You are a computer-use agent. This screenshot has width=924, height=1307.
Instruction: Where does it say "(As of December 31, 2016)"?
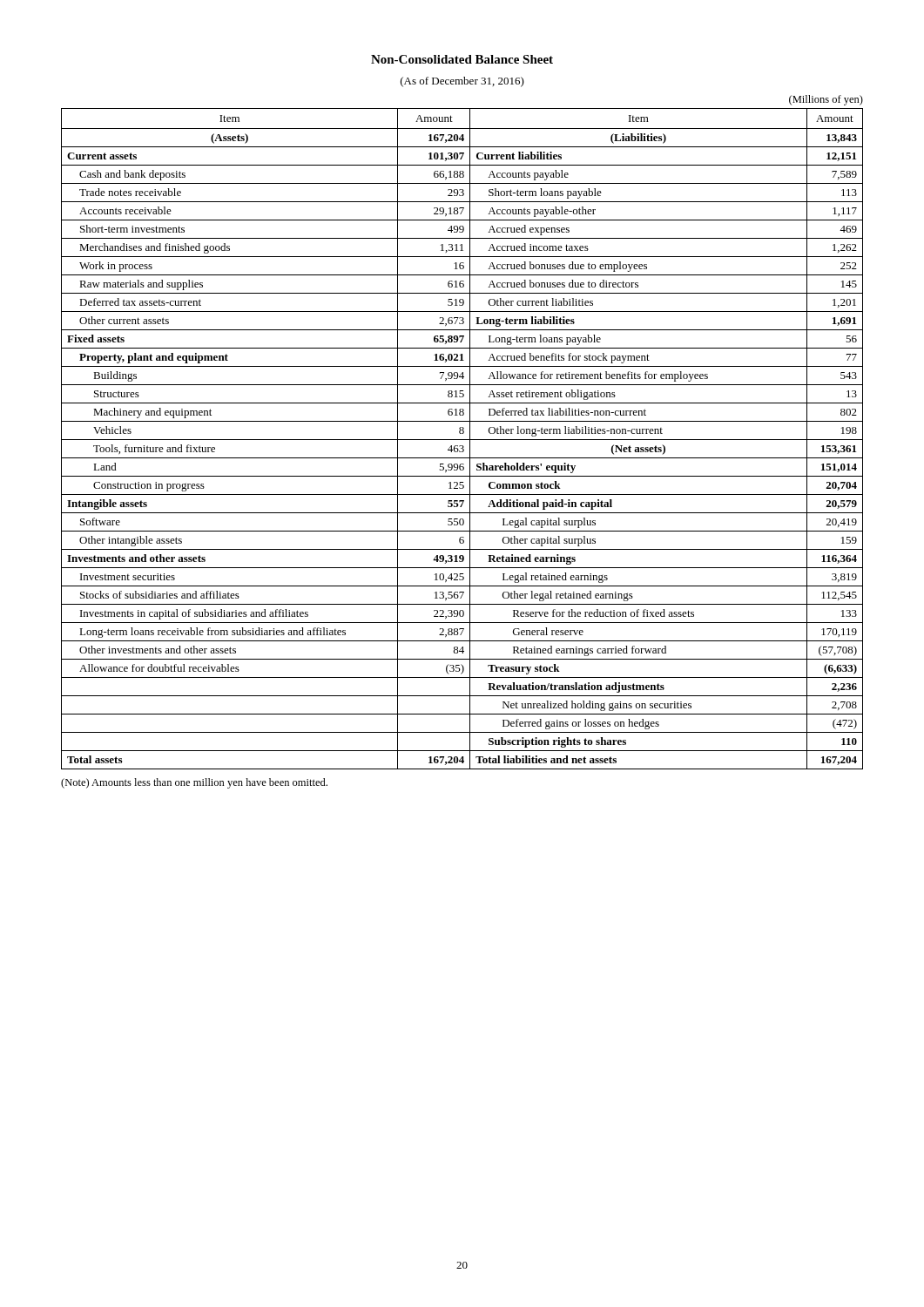tap(462, 81)
